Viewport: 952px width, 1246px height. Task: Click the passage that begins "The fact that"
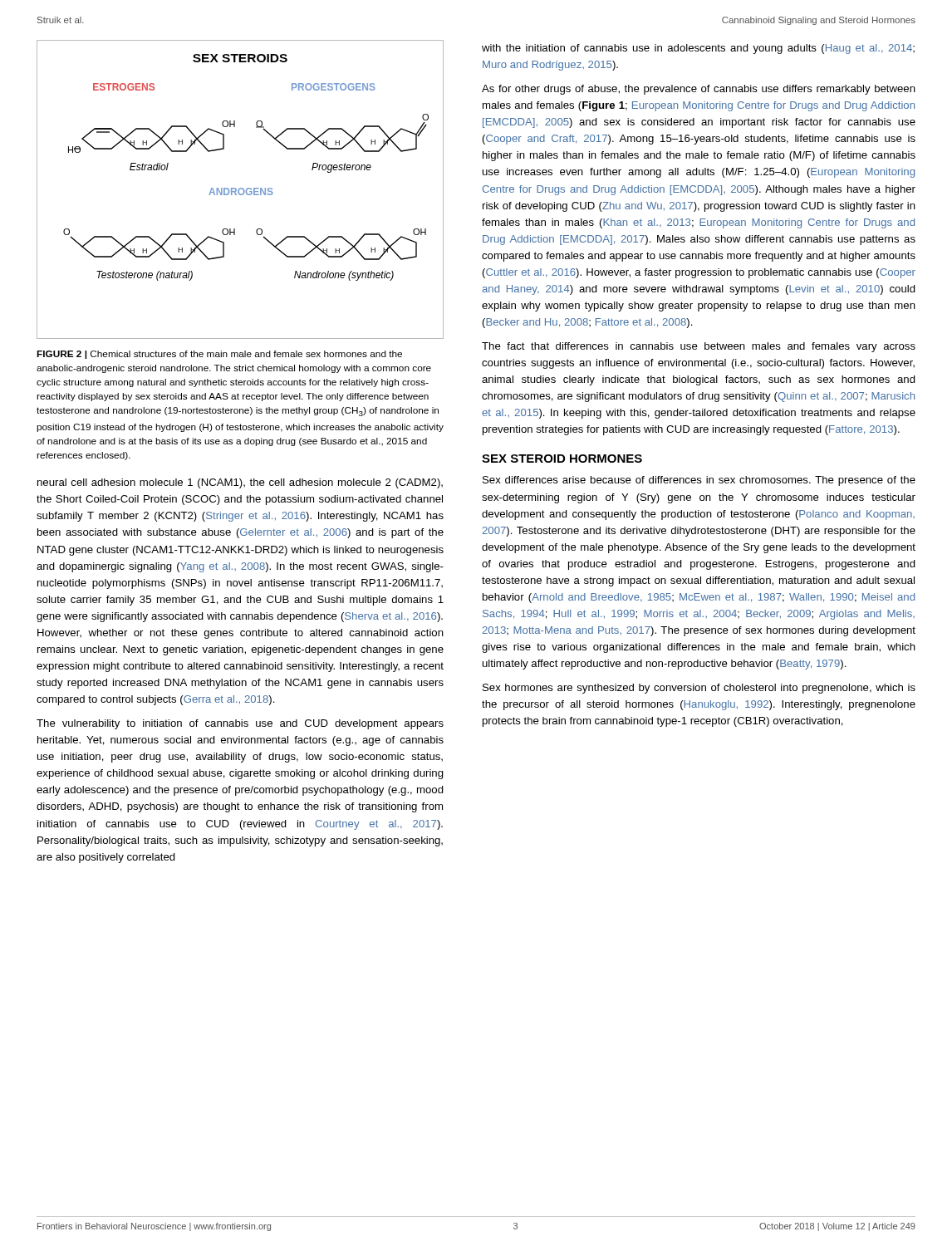pos(699,388)
